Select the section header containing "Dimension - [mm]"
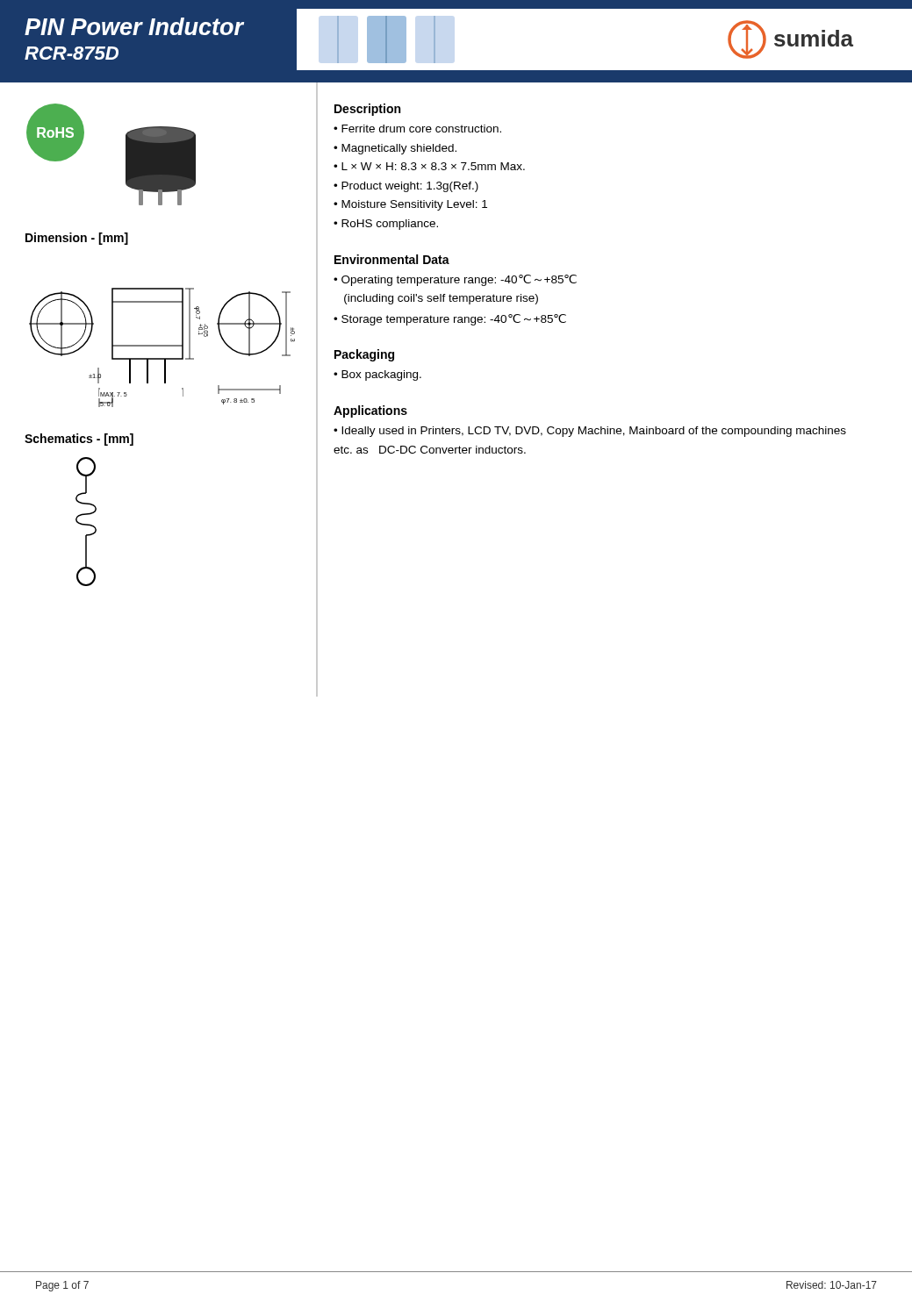This screenshot has width=912, height=1316. point(76,238)
